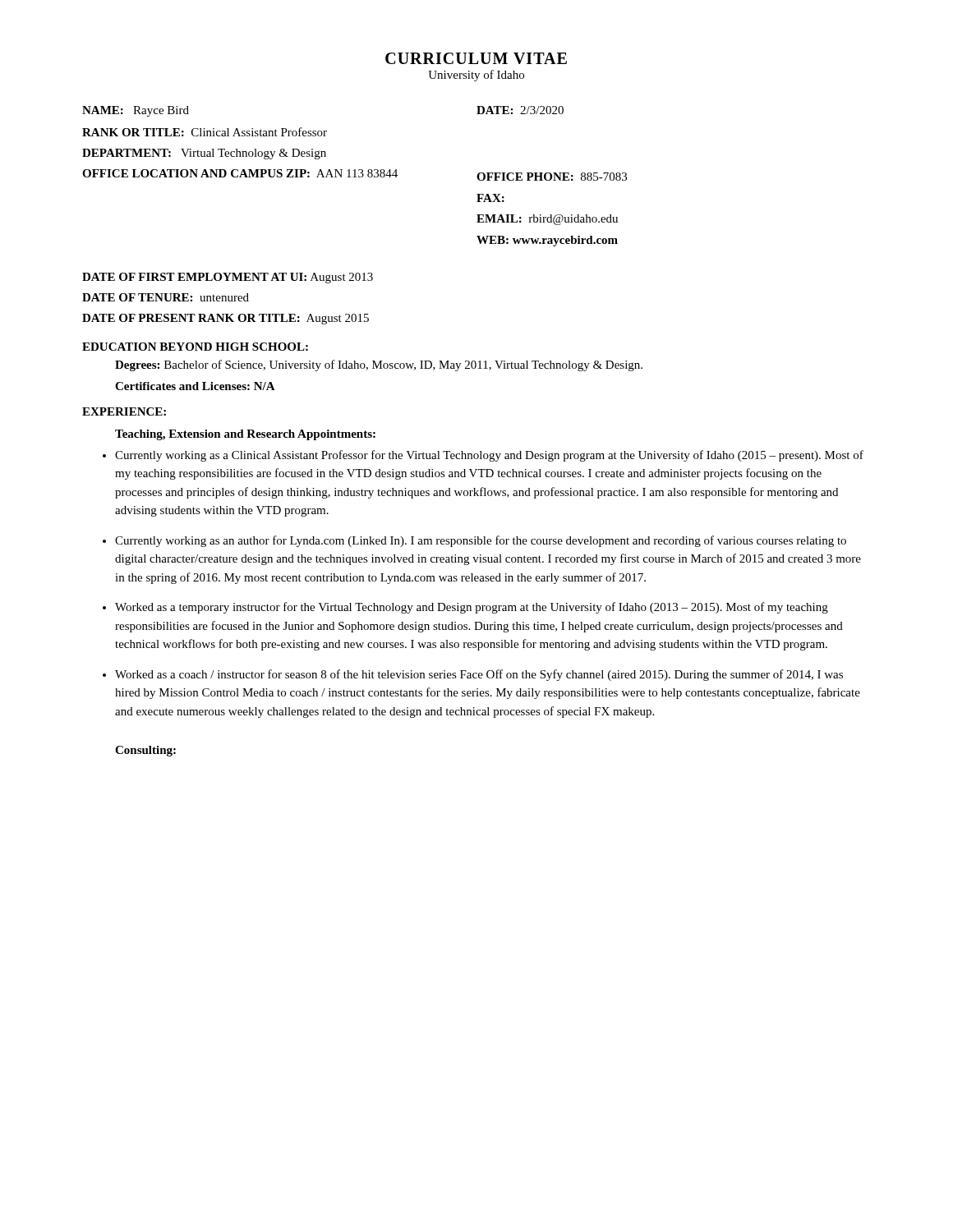Select the block starting "EDUCATION BEYOND HIGH SCHOOL:"
Image resolution: width=953 pixels, height=1232 pixels.
point(196,347)
